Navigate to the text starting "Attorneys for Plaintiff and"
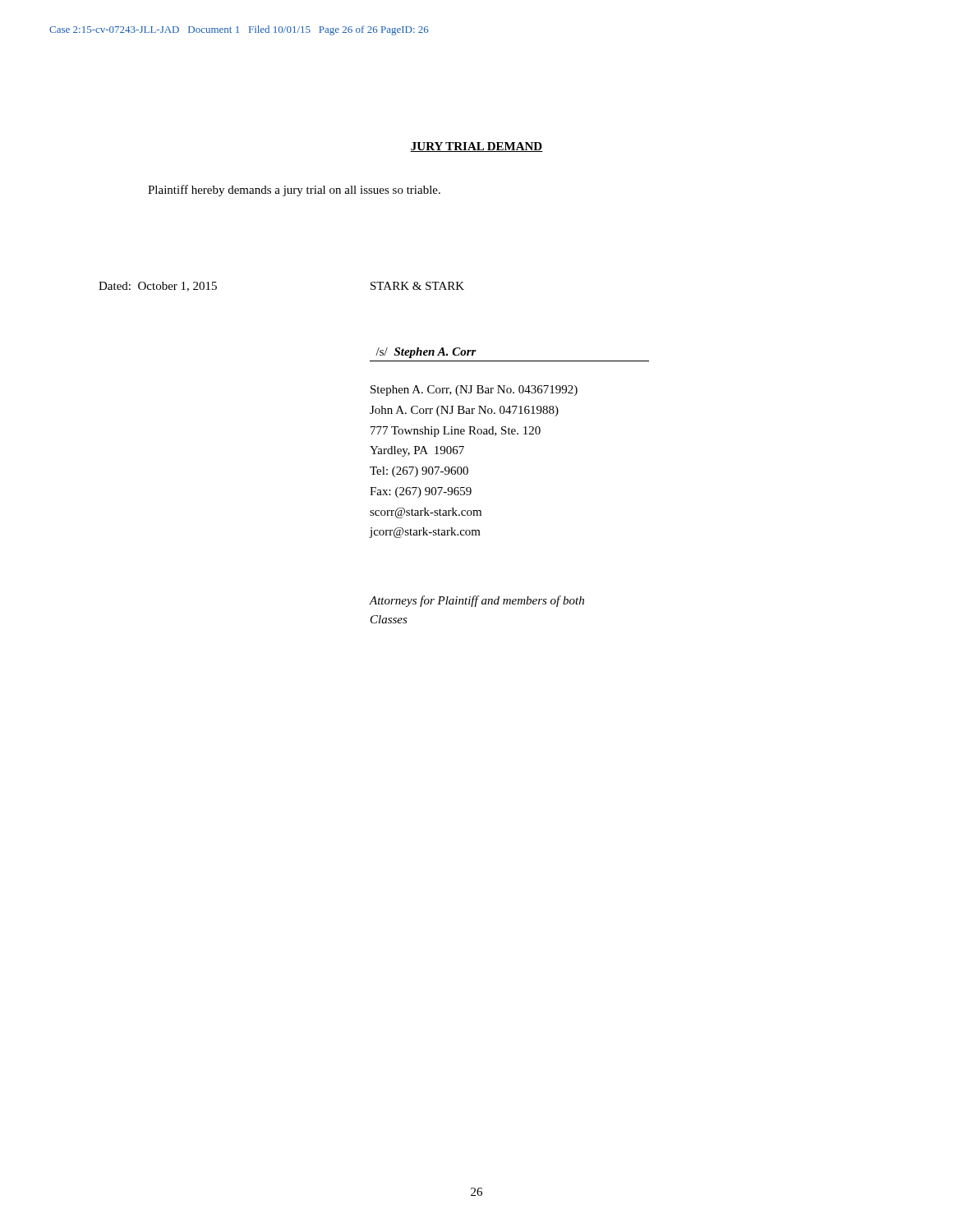This screenshot has width=953, height=1232. [477, 610]
